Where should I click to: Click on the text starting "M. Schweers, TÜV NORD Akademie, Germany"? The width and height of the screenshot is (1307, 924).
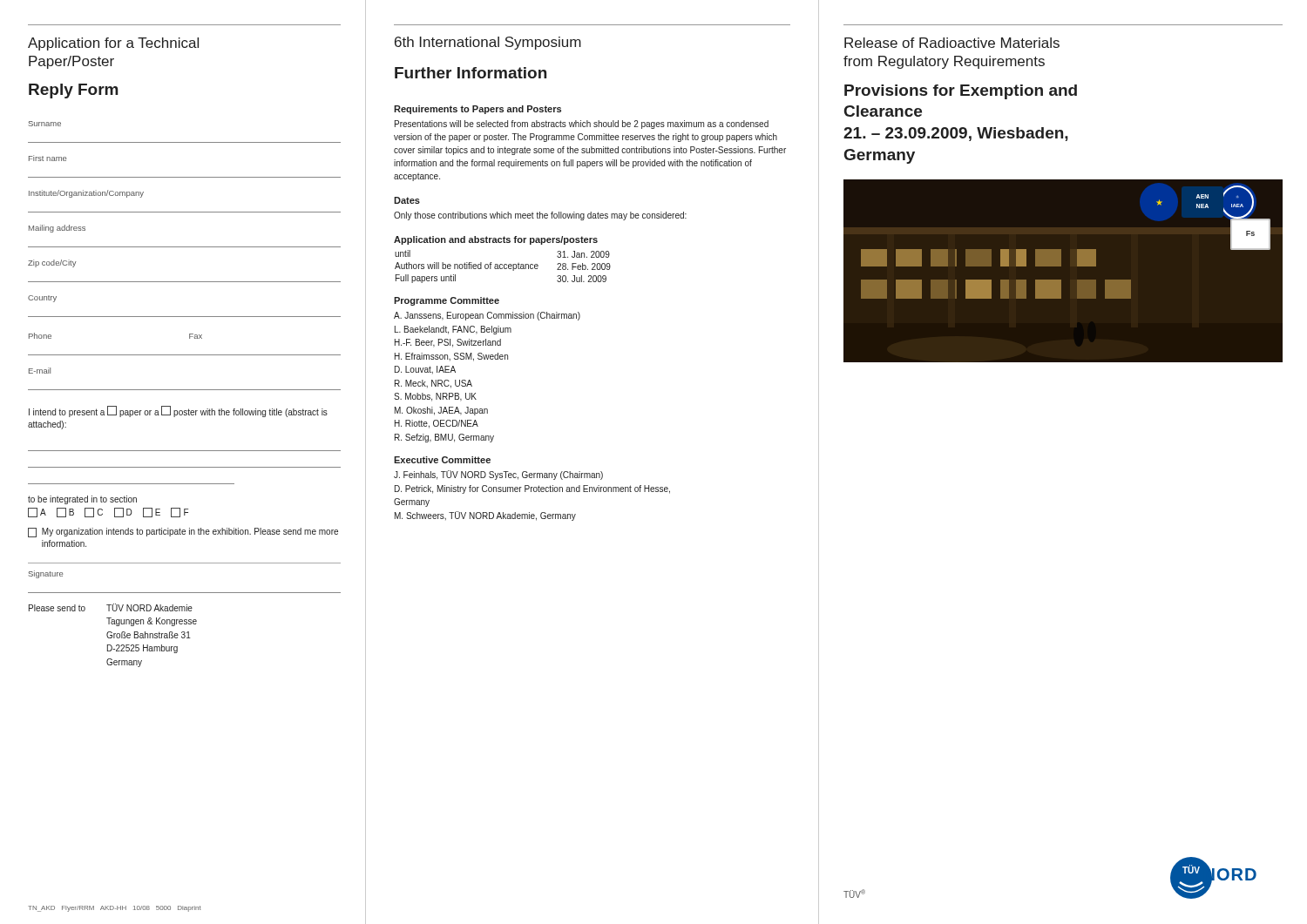485,516
